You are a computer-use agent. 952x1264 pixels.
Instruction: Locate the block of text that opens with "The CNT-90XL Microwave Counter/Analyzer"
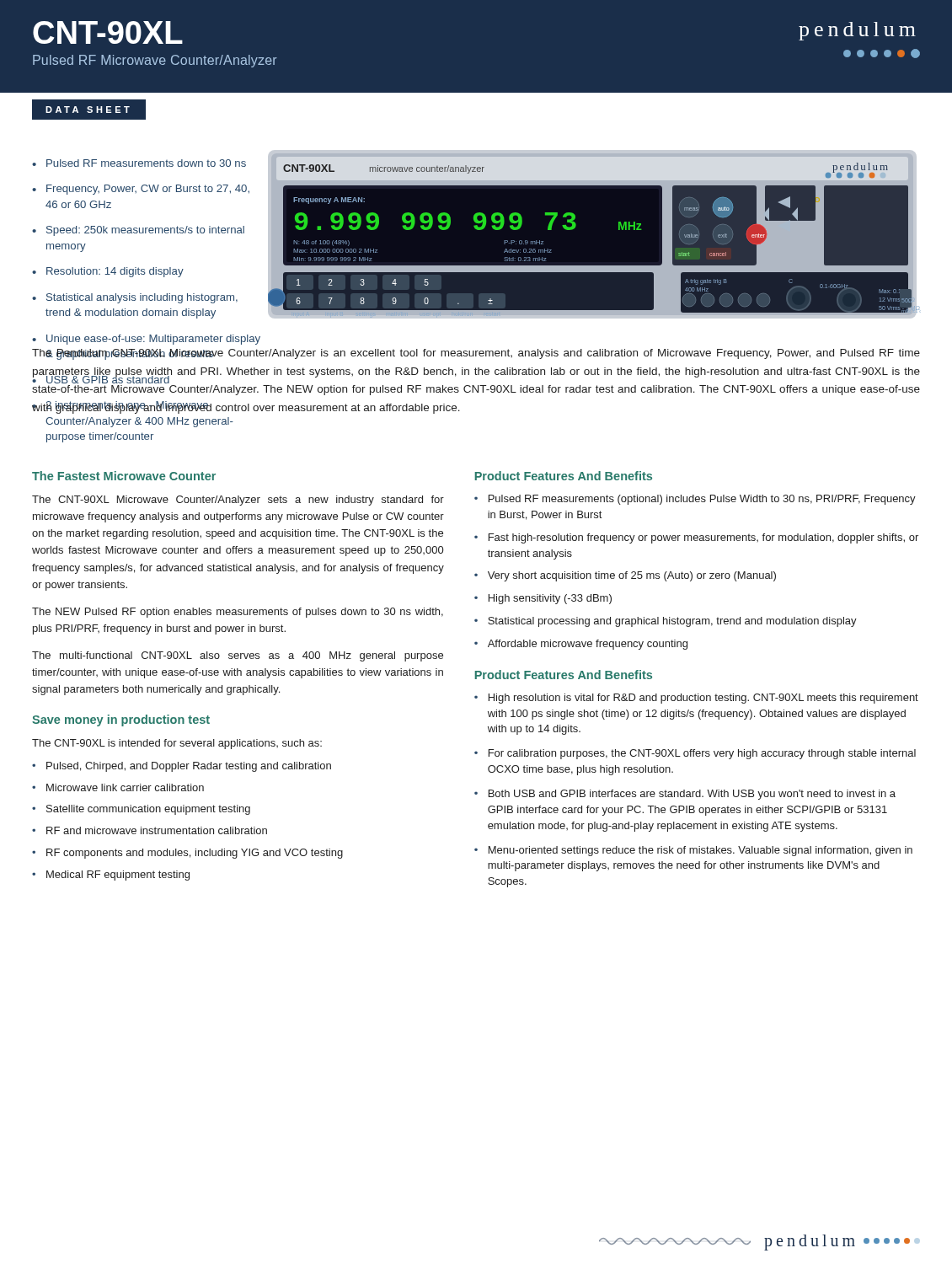click(238, 542)
